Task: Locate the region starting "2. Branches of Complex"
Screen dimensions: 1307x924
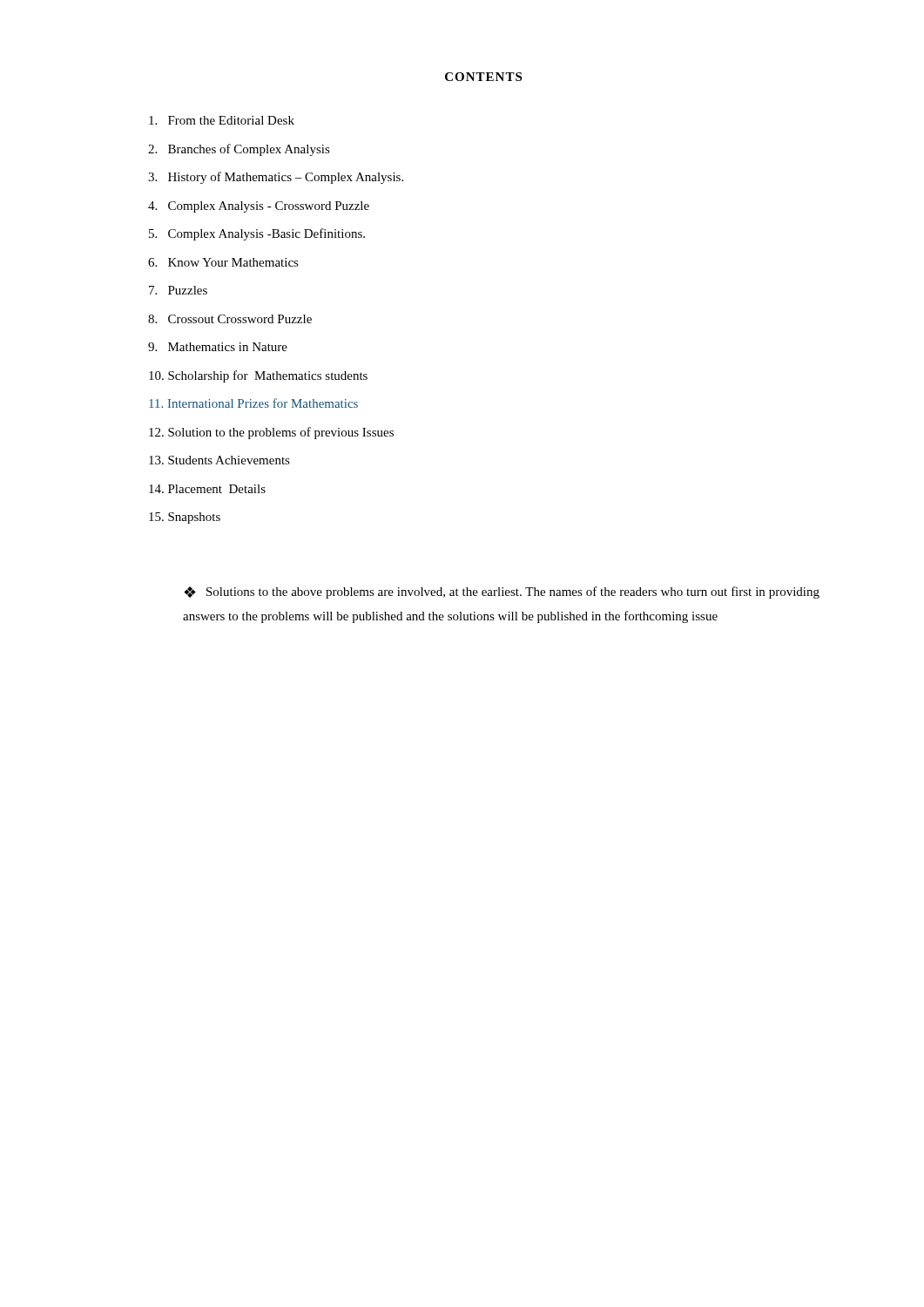Action: [x=239, y=149]
